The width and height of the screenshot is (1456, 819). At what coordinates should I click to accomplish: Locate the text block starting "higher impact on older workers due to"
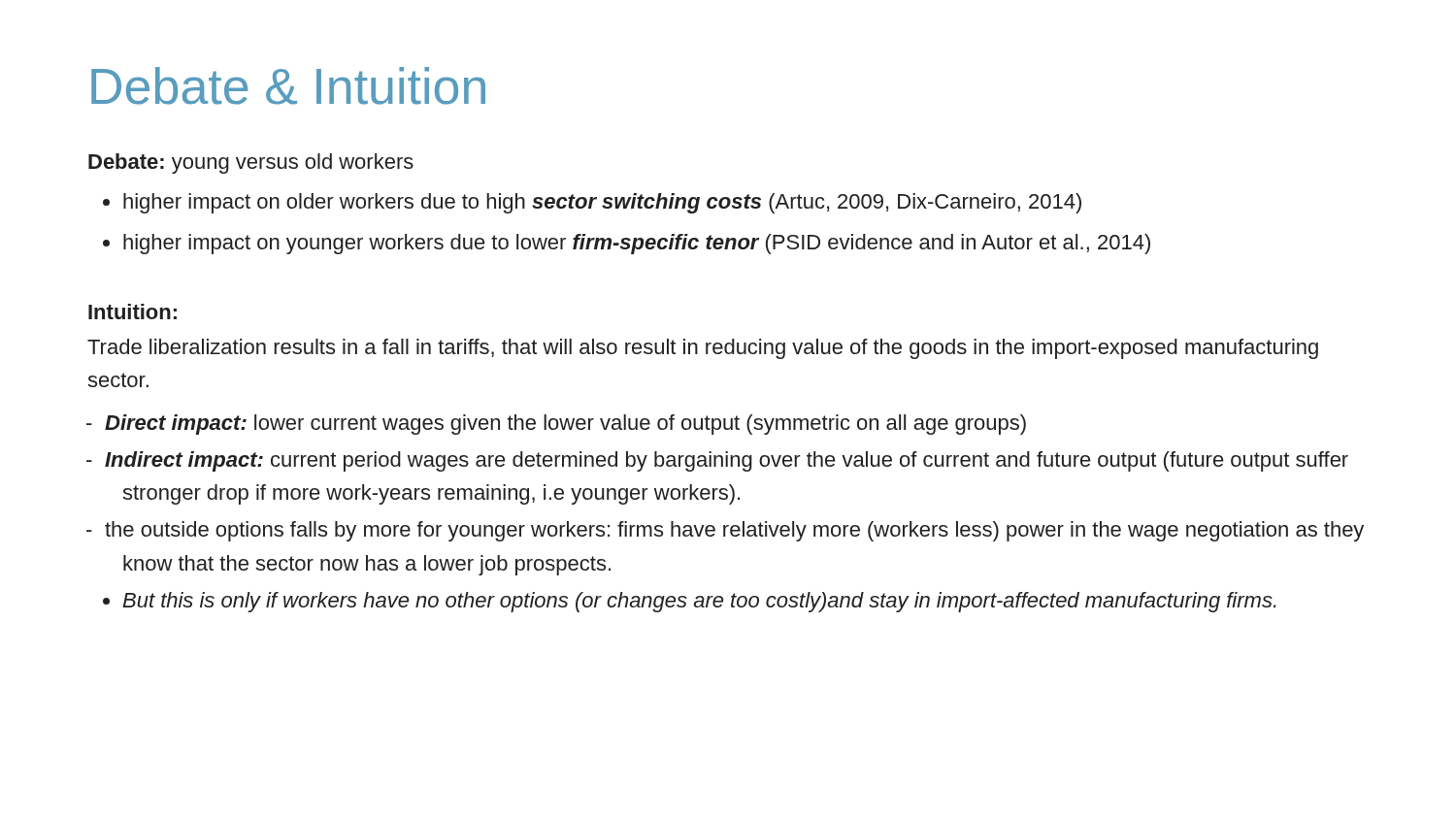pos(728,202)
